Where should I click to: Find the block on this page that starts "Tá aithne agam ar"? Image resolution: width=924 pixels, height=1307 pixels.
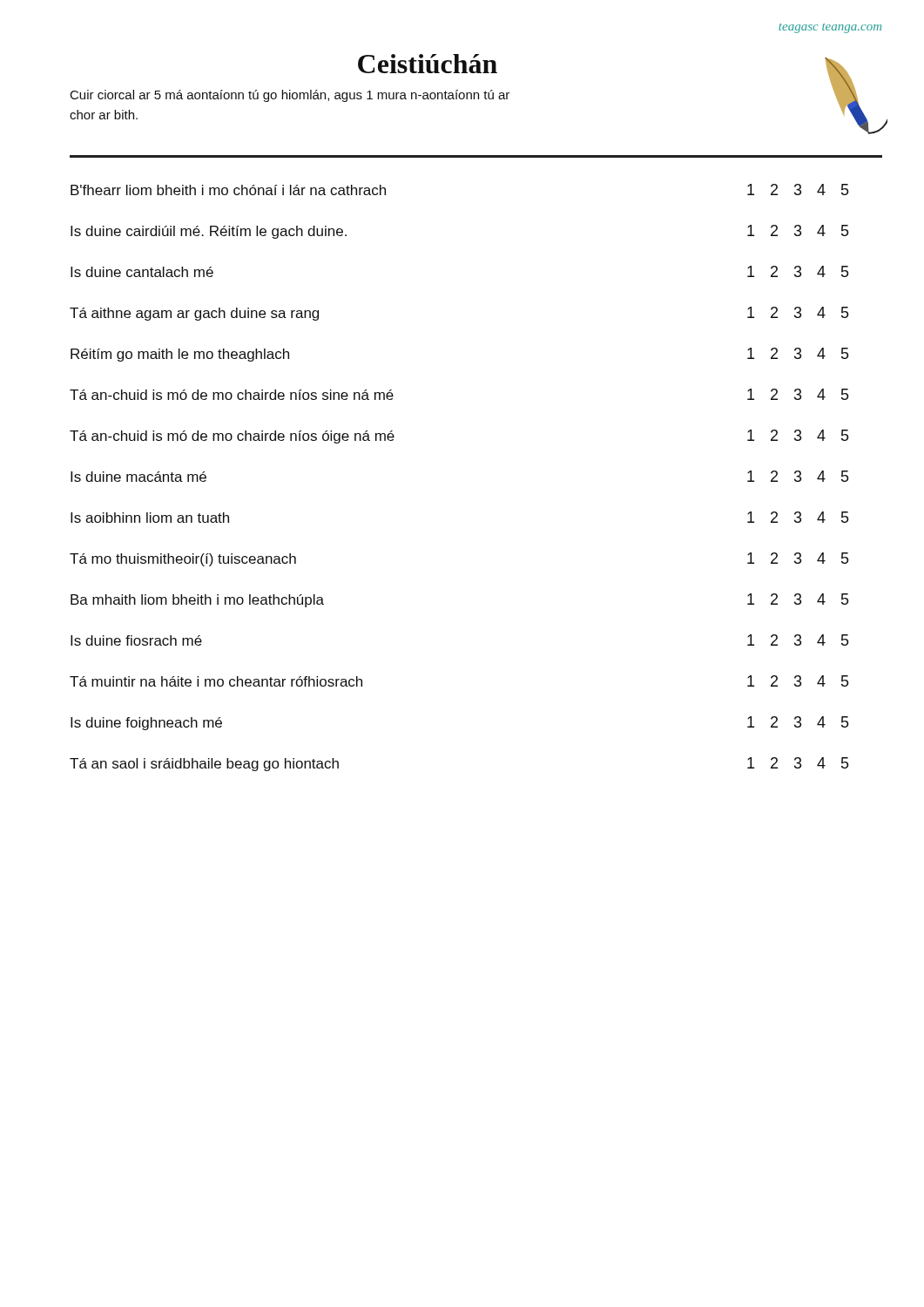coord(196,312)
